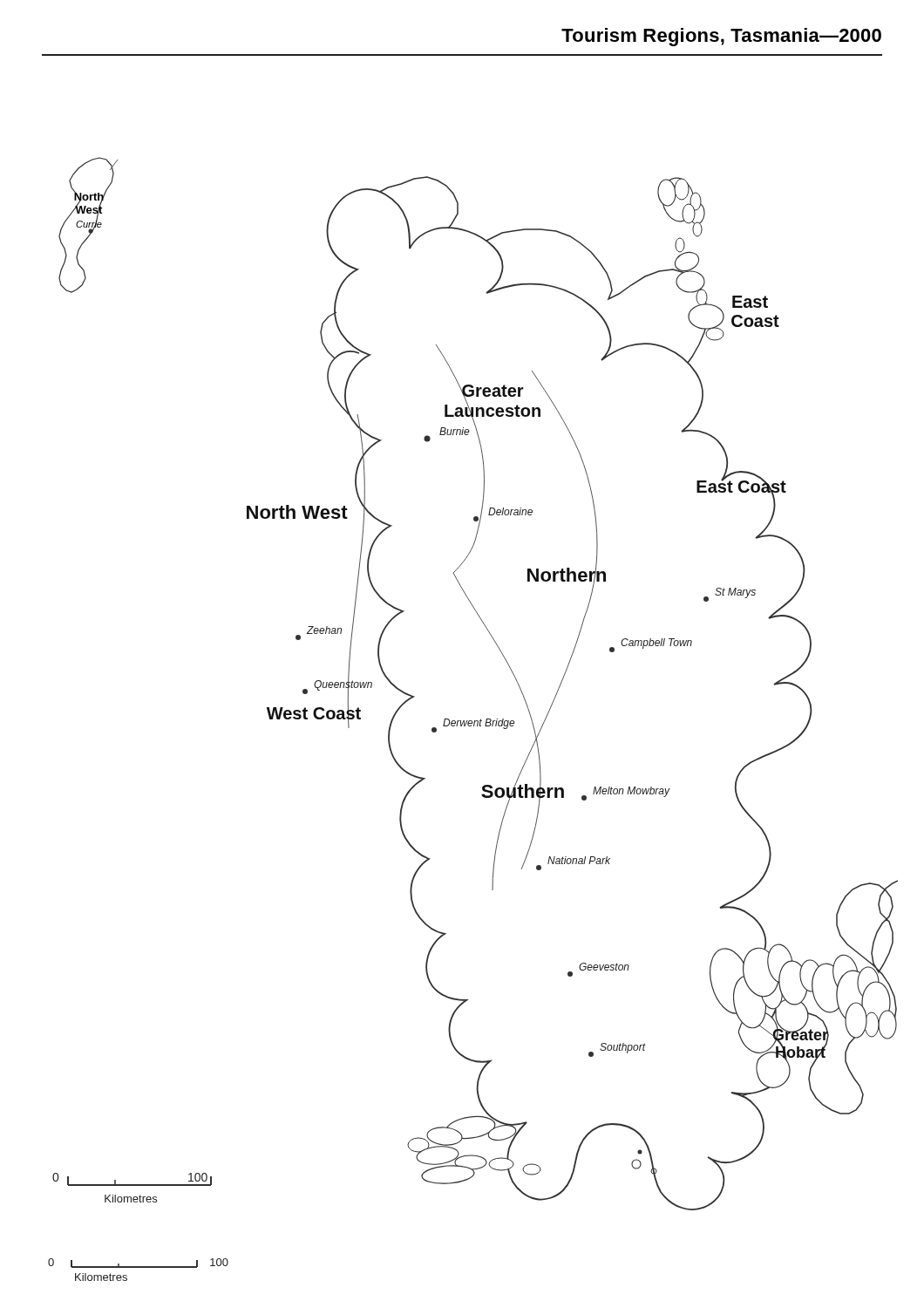Point to "0 100 Kilometres"
The image size is (924, 1308).
tap(138, 1268)
